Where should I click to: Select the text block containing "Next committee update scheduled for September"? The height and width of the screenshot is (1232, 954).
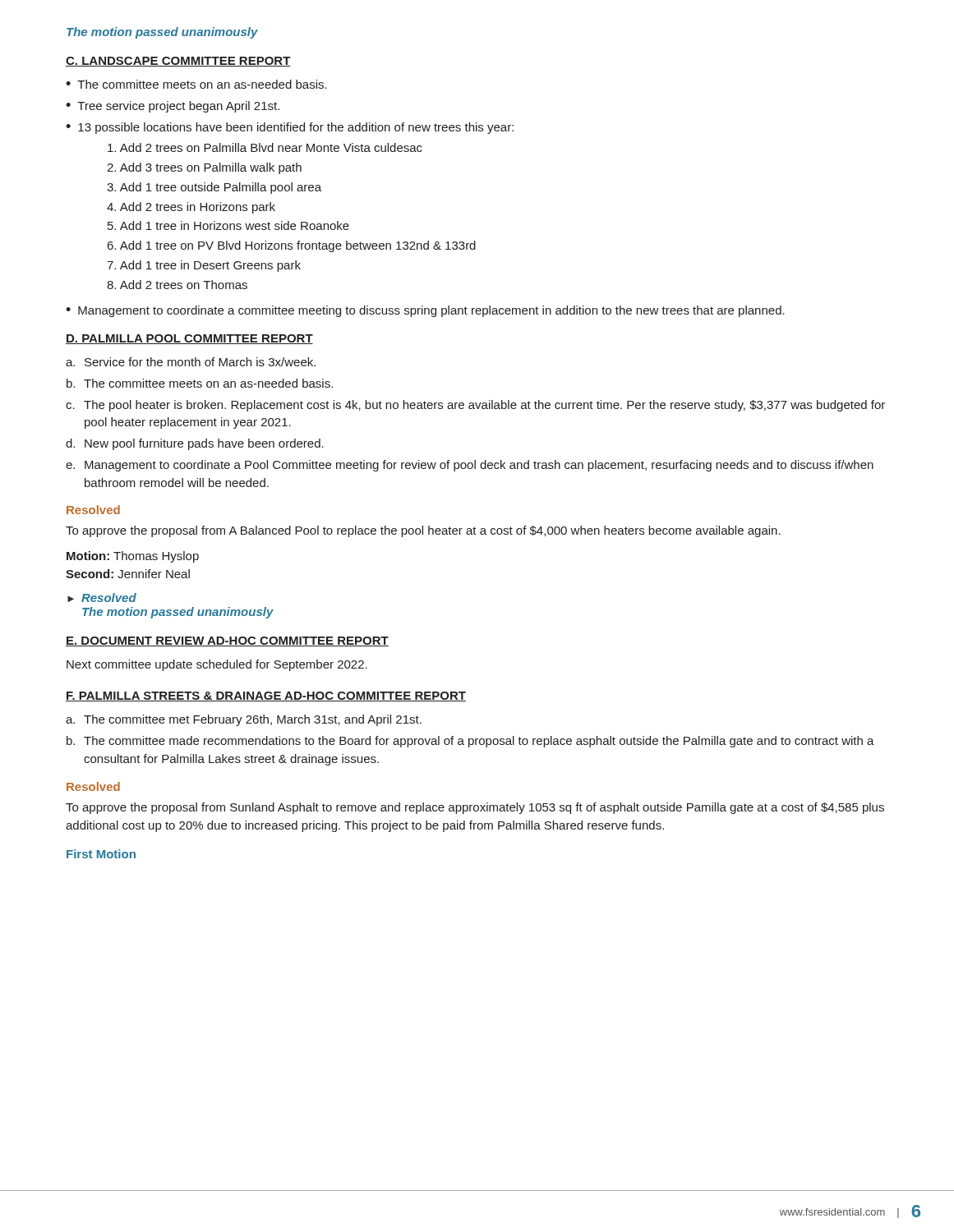[x=217, y=664]
